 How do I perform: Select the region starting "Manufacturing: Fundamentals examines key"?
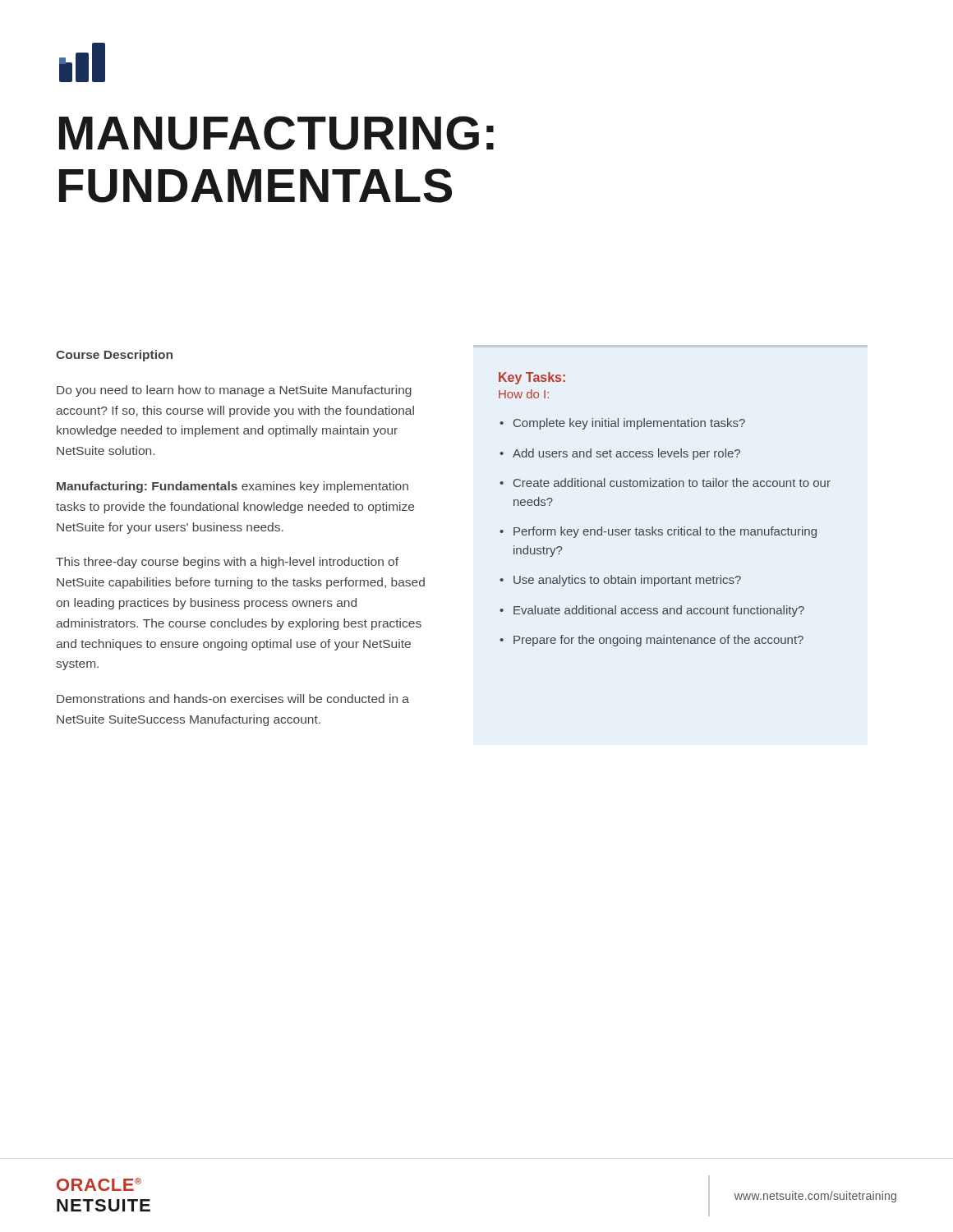pyautogui.click(x=245, y=507)
